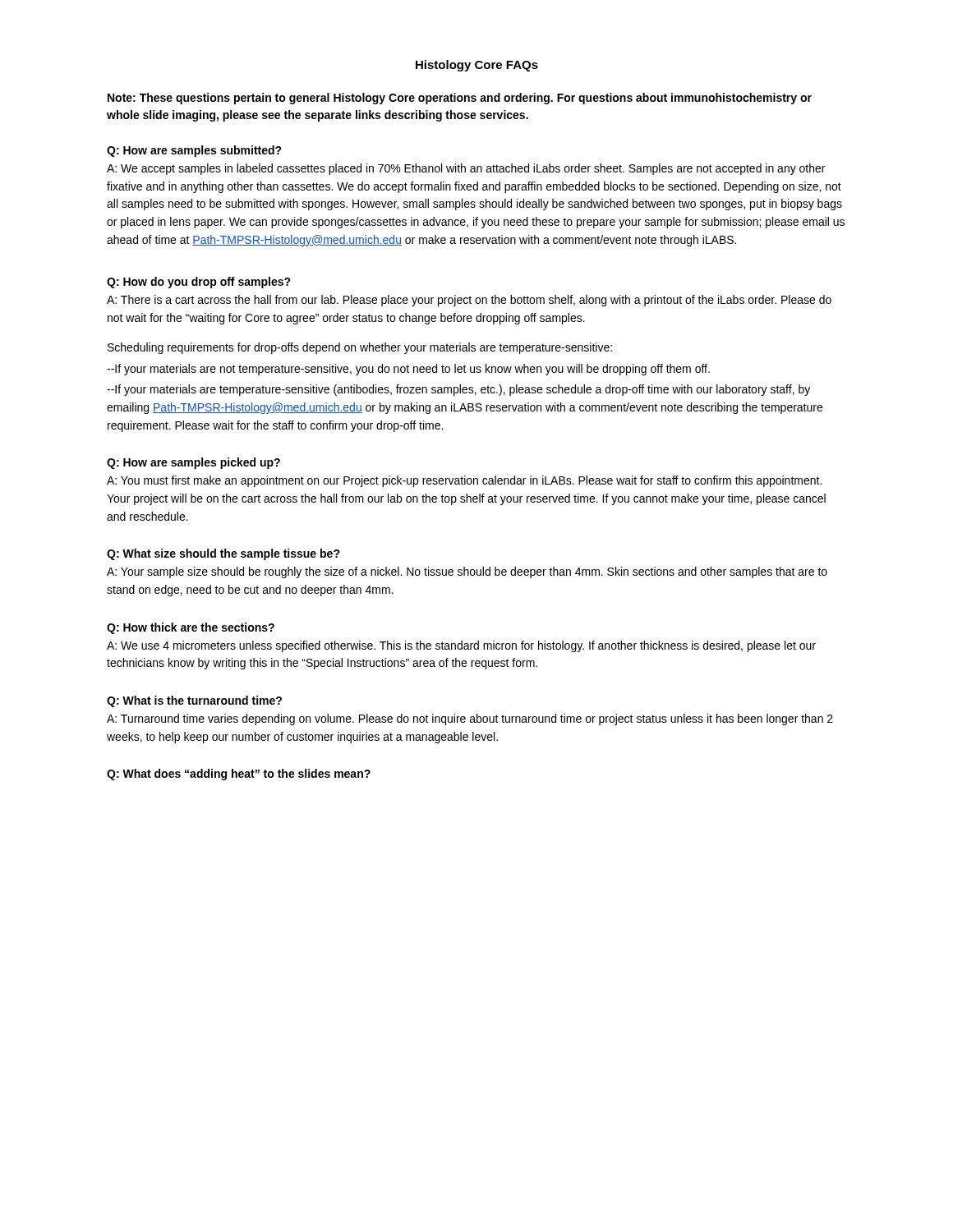This screenshot has height=1232, width=953.
Task: Find "Q: How are samples picked up?" on this page
Action: (194, 463)
